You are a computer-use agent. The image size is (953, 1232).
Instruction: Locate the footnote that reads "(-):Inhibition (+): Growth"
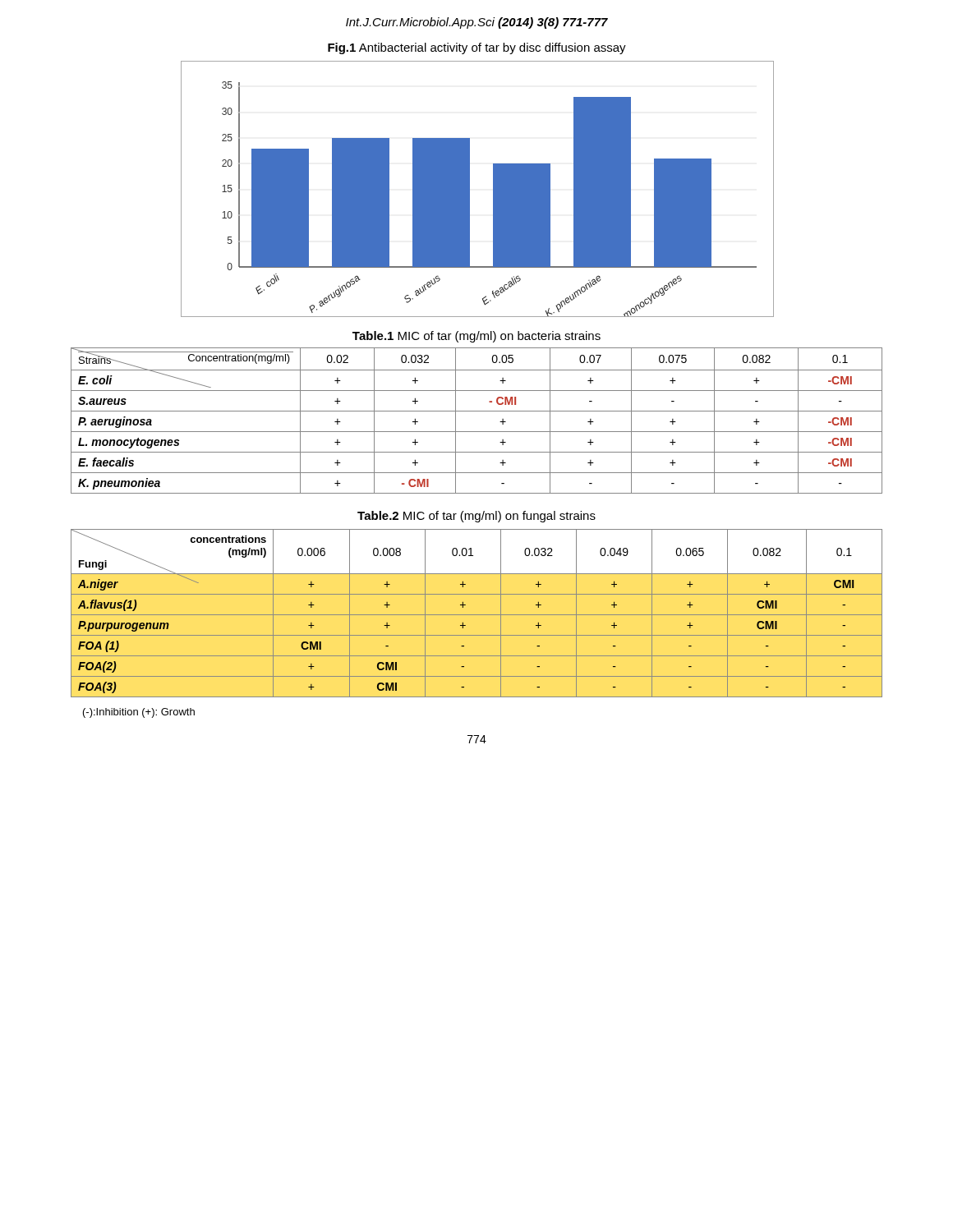coord(139,712)
